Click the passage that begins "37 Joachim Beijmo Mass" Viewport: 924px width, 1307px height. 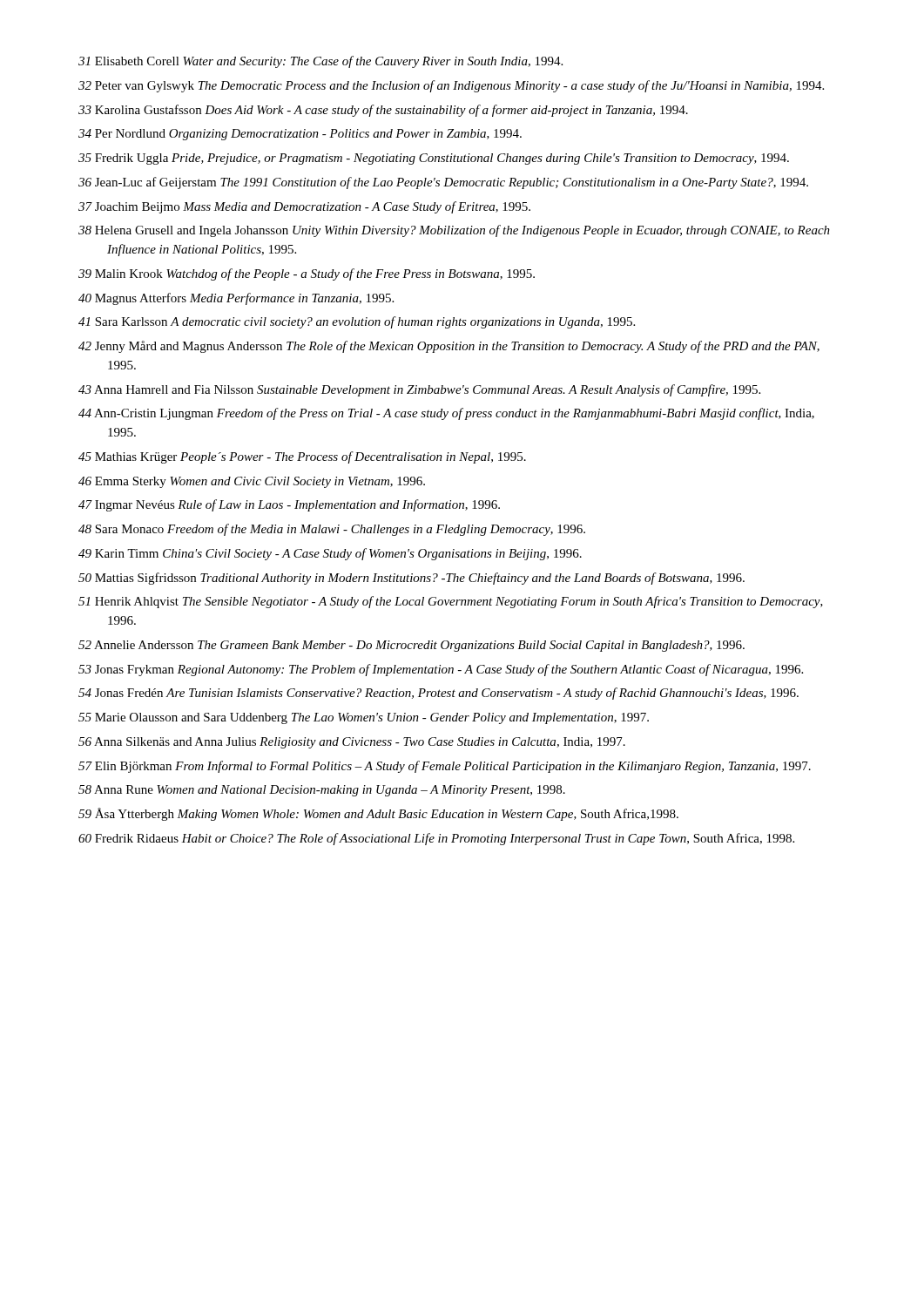click(305, 206)
